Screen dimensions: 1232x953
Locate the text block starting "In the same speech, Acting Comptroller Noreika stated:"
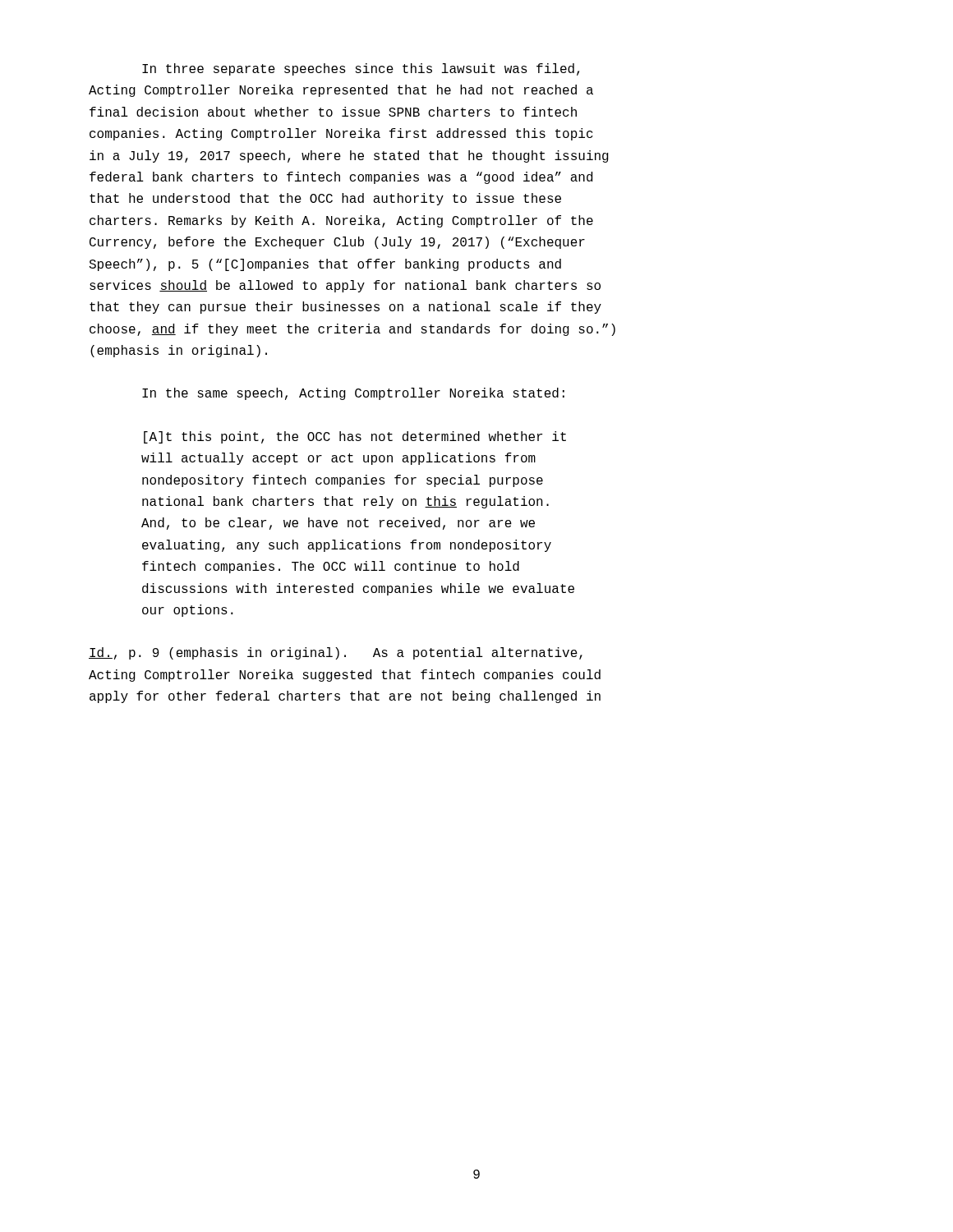(476, 395)
